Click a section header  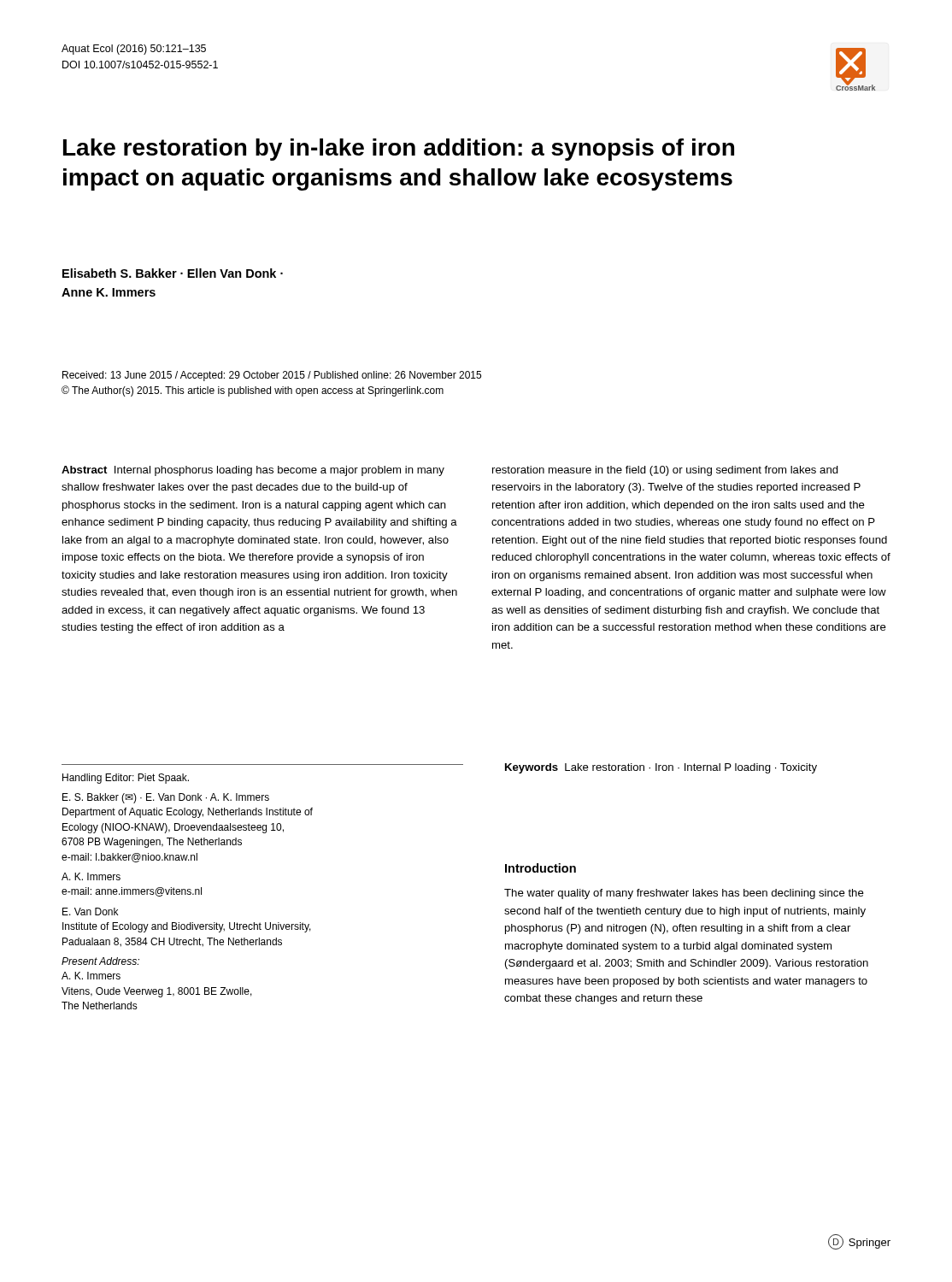540,868
